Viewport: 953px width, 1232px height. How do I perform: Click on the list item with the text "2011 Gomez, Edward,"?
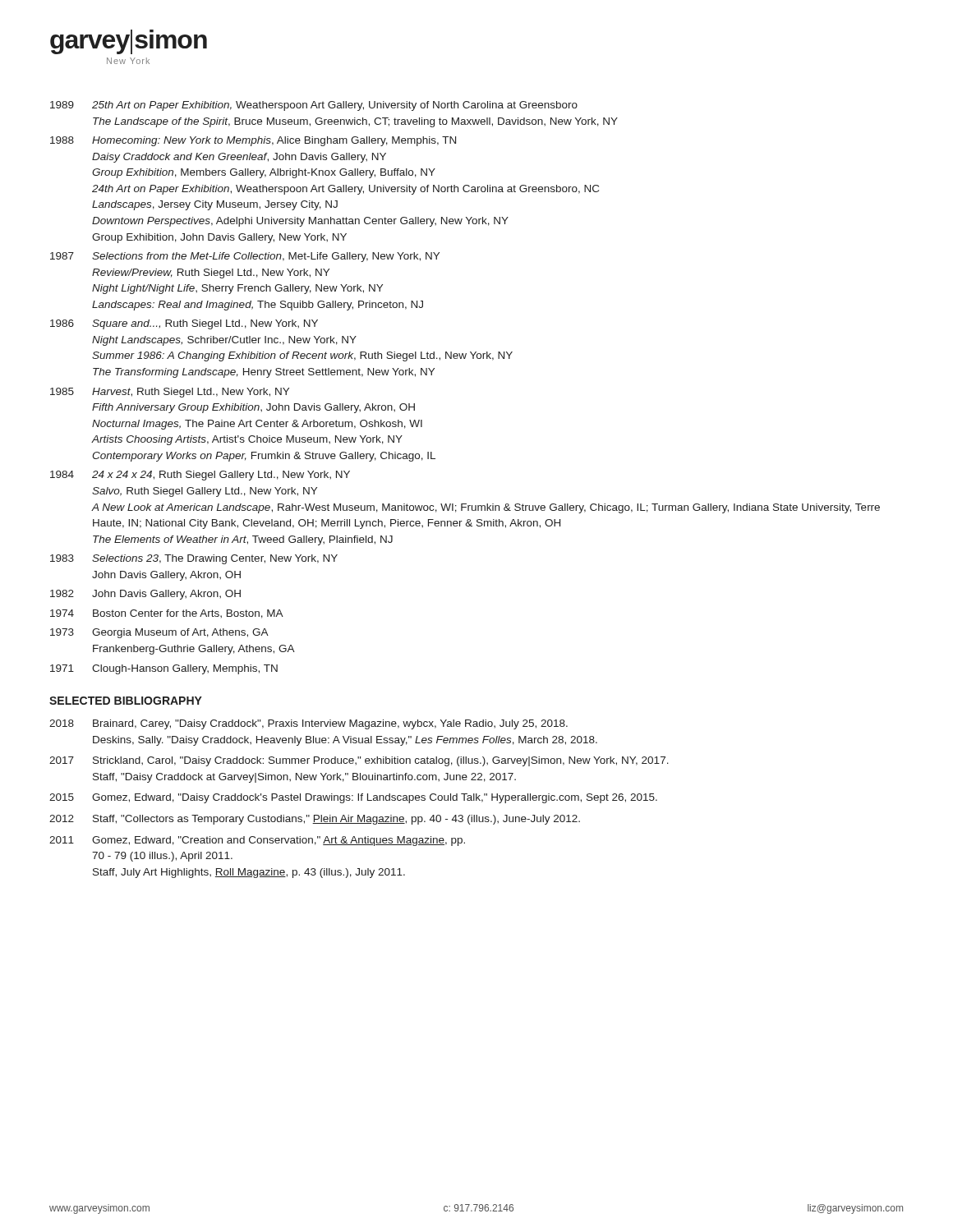pos(257,841)
